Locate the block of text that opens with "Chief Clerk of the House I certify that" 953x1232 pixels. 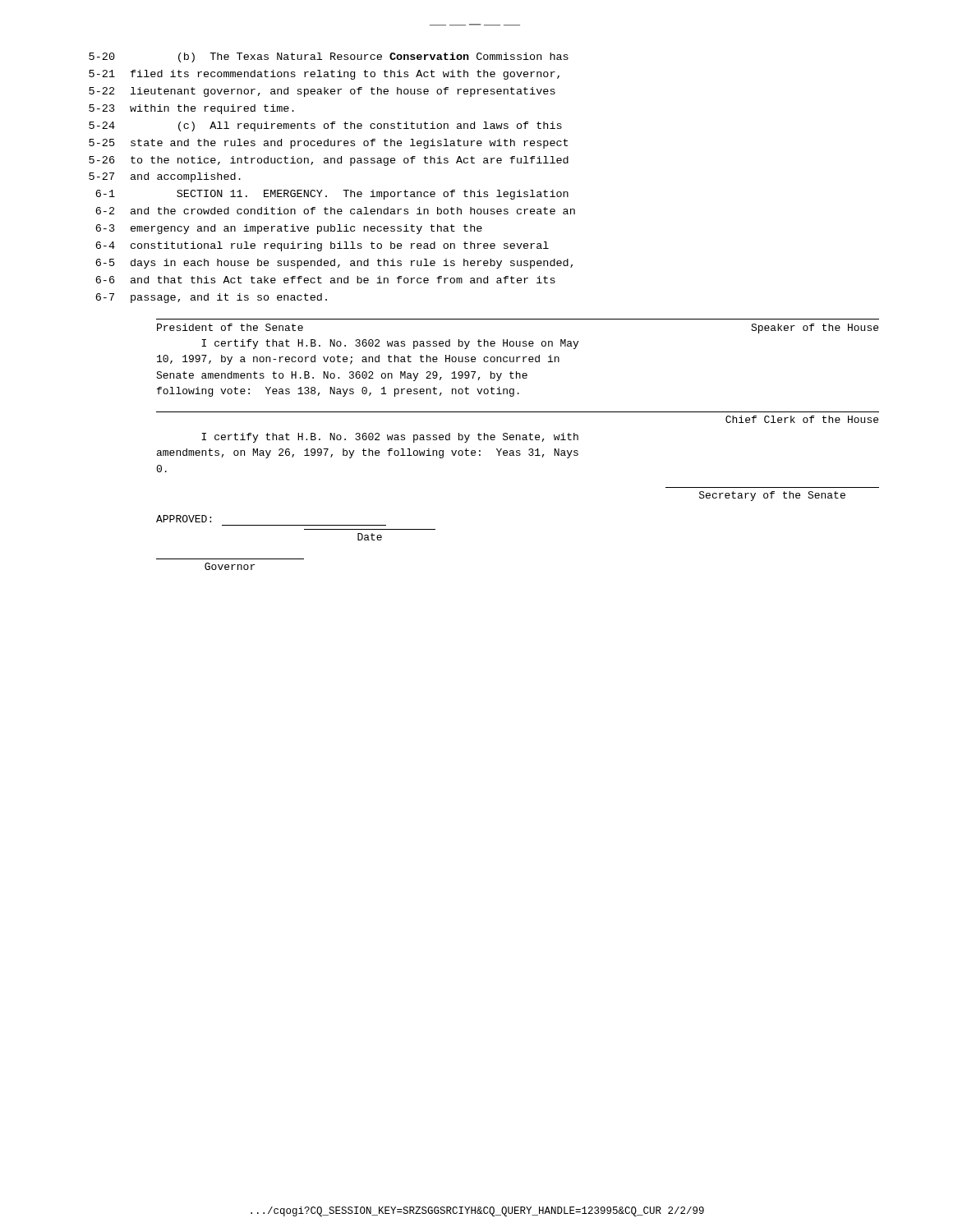[x=518, y=444]
